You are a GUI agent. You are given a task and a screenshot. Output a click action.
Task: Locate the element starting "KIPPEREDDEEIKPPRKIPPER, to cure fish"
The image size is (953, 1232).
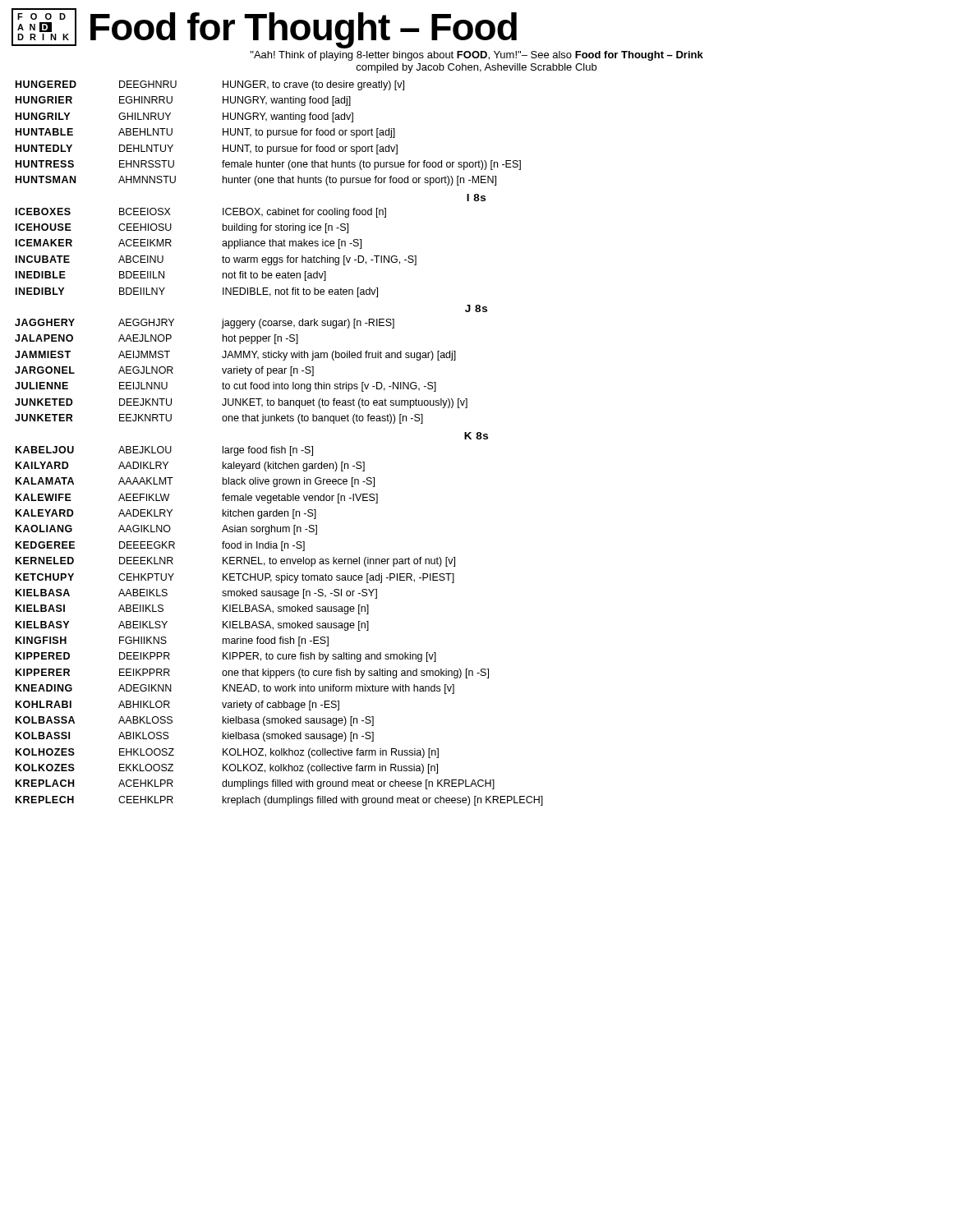(x=226, y=657)
